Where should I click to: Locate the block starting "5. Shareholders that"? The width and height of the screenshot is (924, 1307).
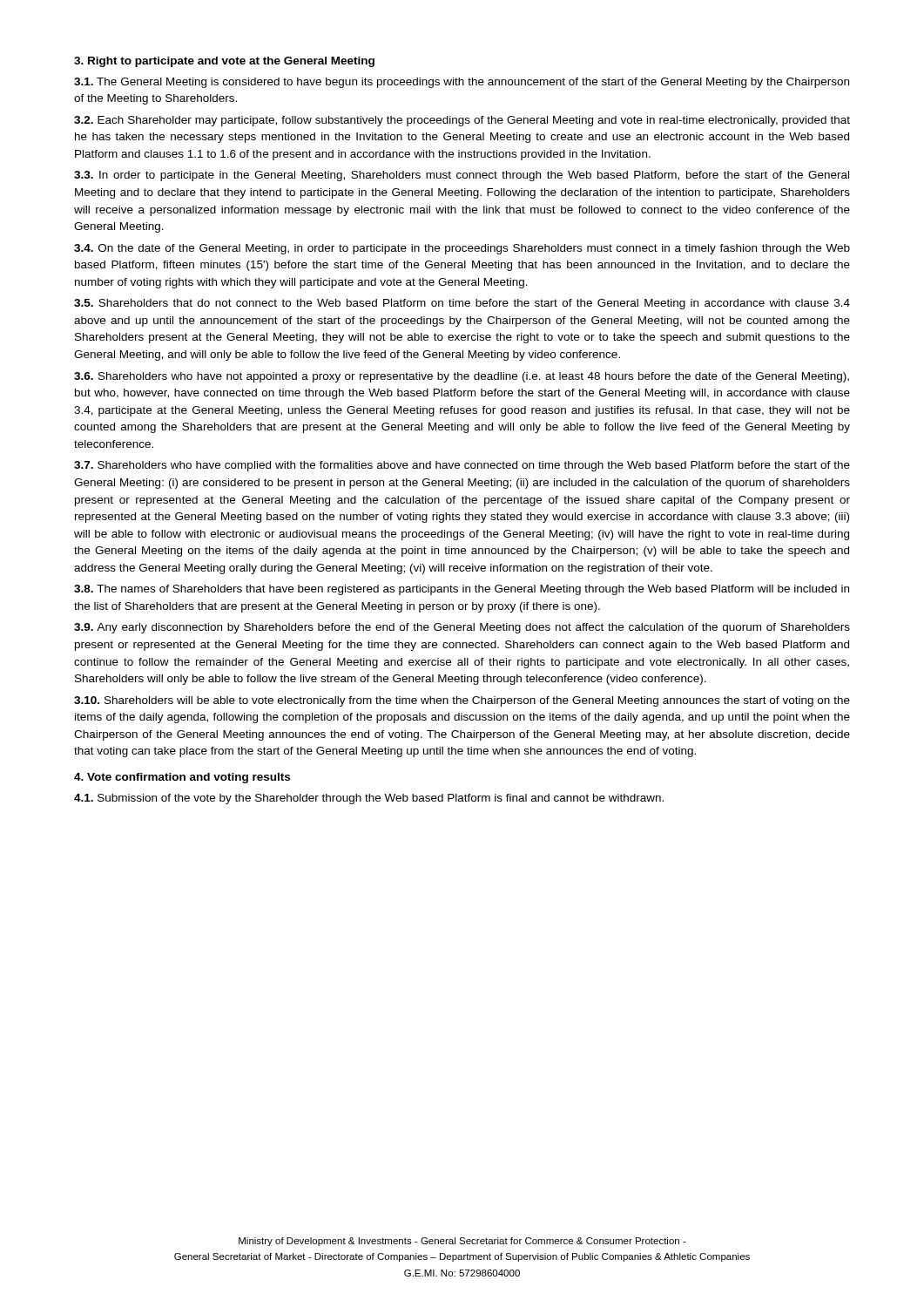click(462, 329)
